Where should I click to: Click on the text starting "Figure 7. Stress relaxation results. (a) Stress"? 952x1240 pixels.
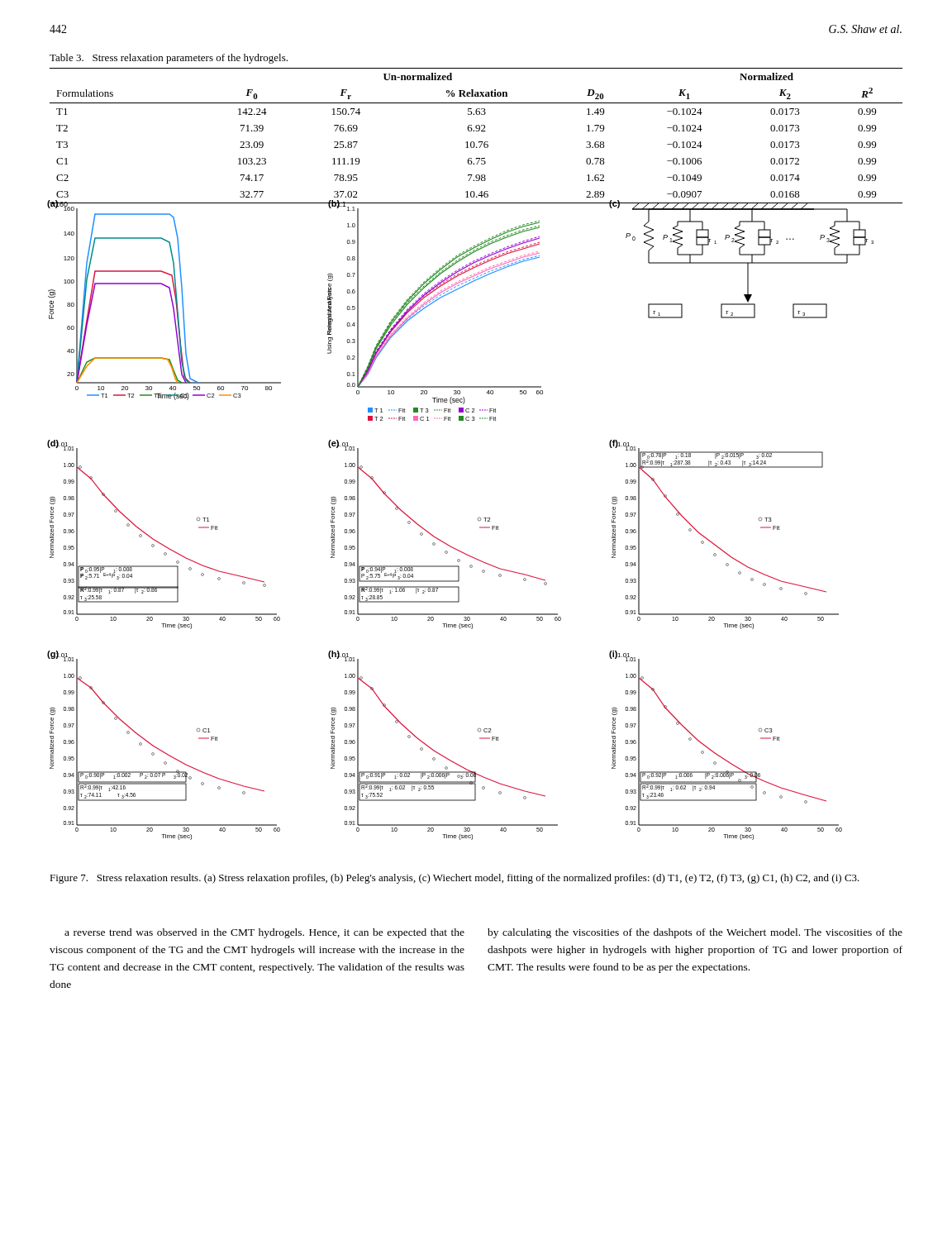(x=455, y=878)
